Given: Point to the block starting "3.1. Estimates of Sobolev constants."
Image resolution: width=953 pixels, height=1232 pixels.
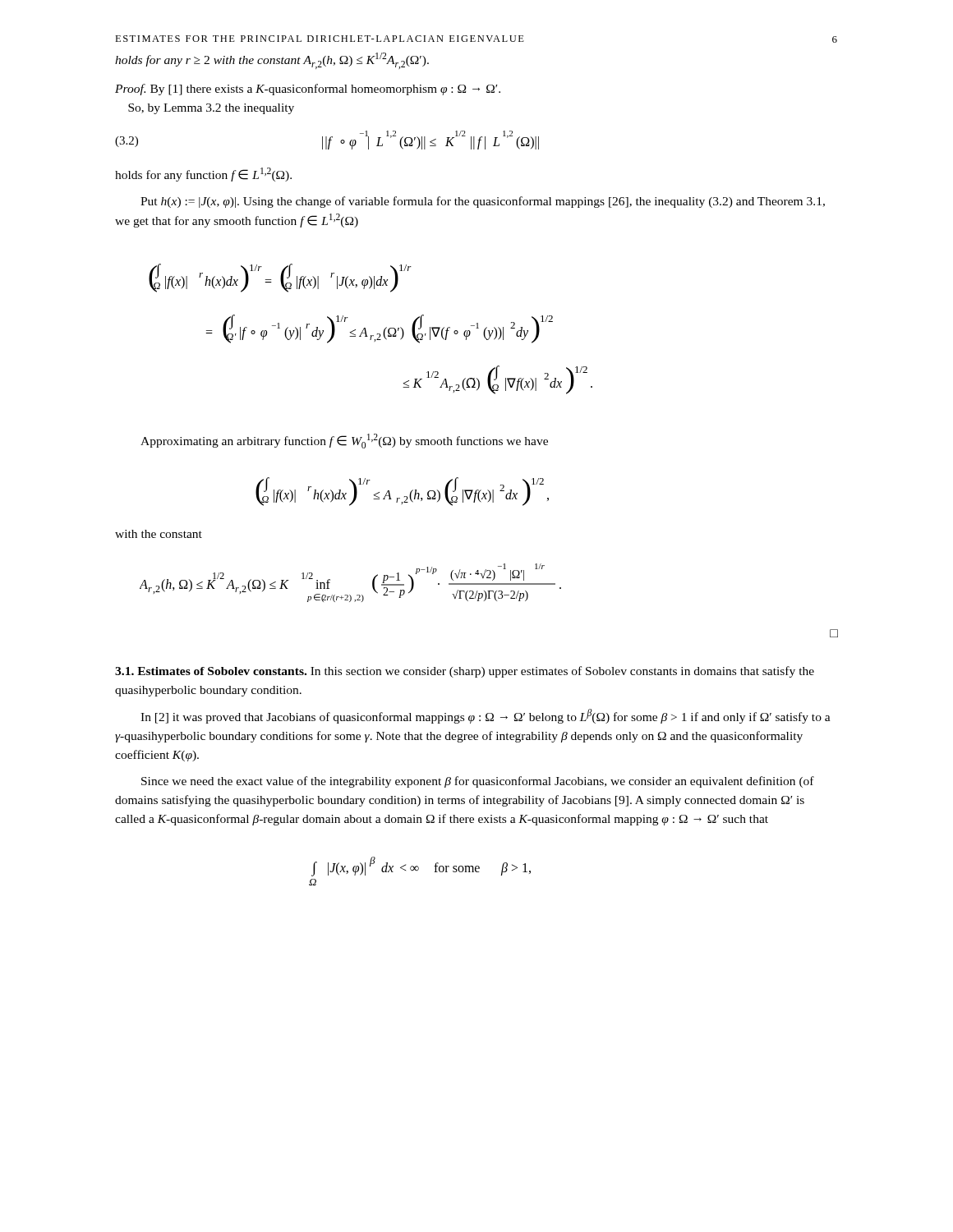Looking at the screenshot, I should tap(465, 680).
